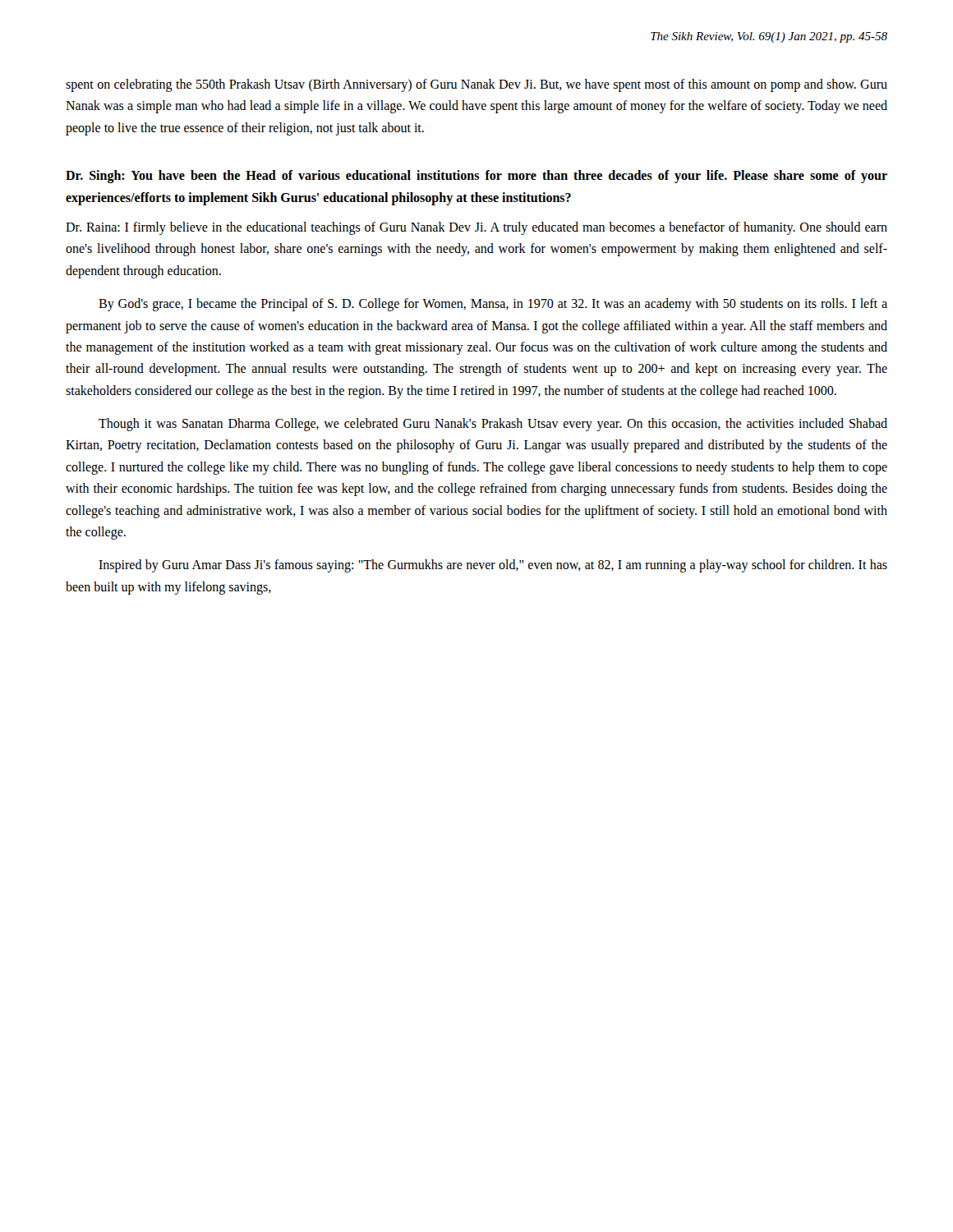The image size is (953, 1232).
Task: Find the section header that says "Dr. Singh: You"
Action: click(476, 186)
